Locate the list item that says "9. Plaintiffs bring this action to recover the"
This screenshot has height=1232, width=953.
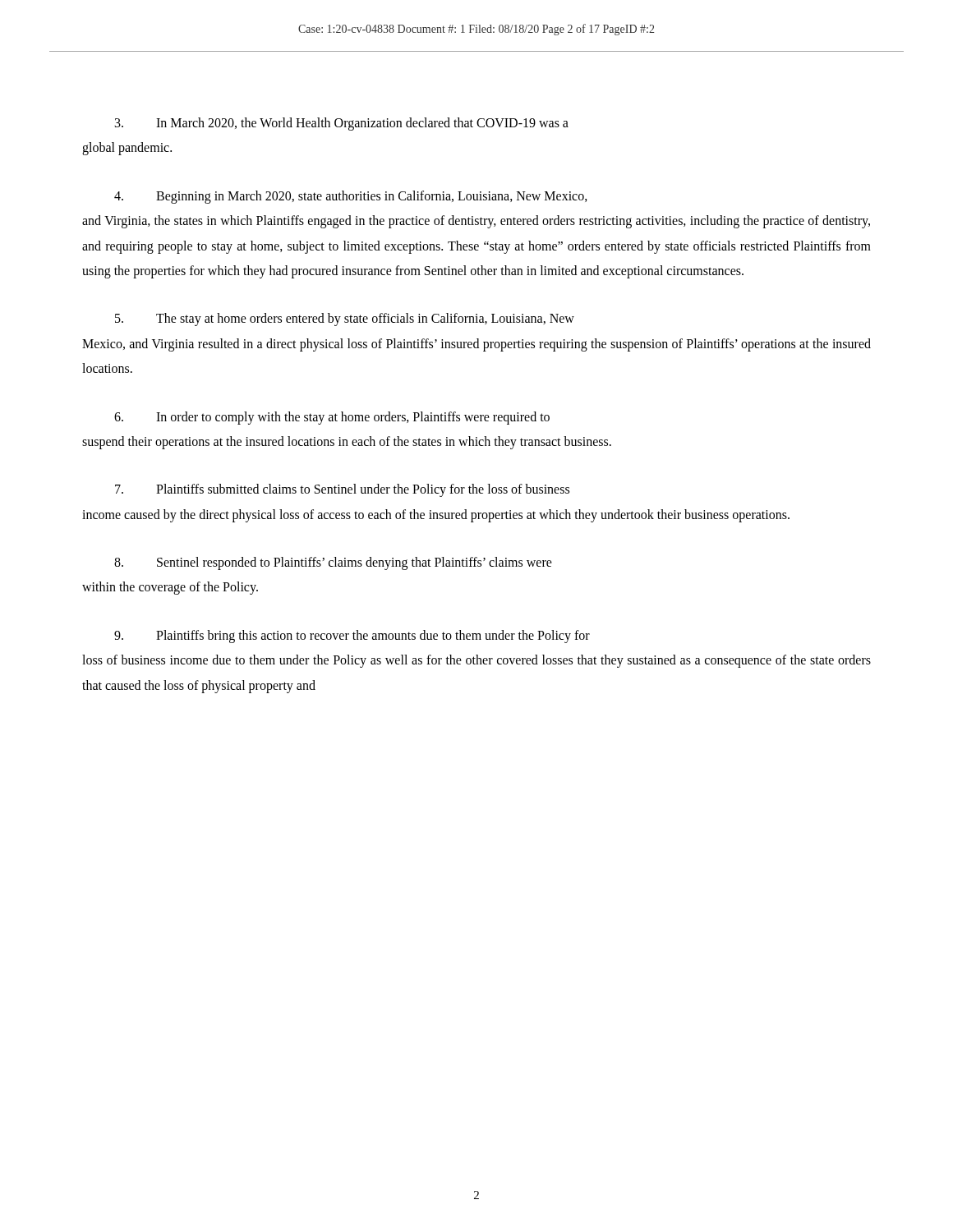coord(476,661)
